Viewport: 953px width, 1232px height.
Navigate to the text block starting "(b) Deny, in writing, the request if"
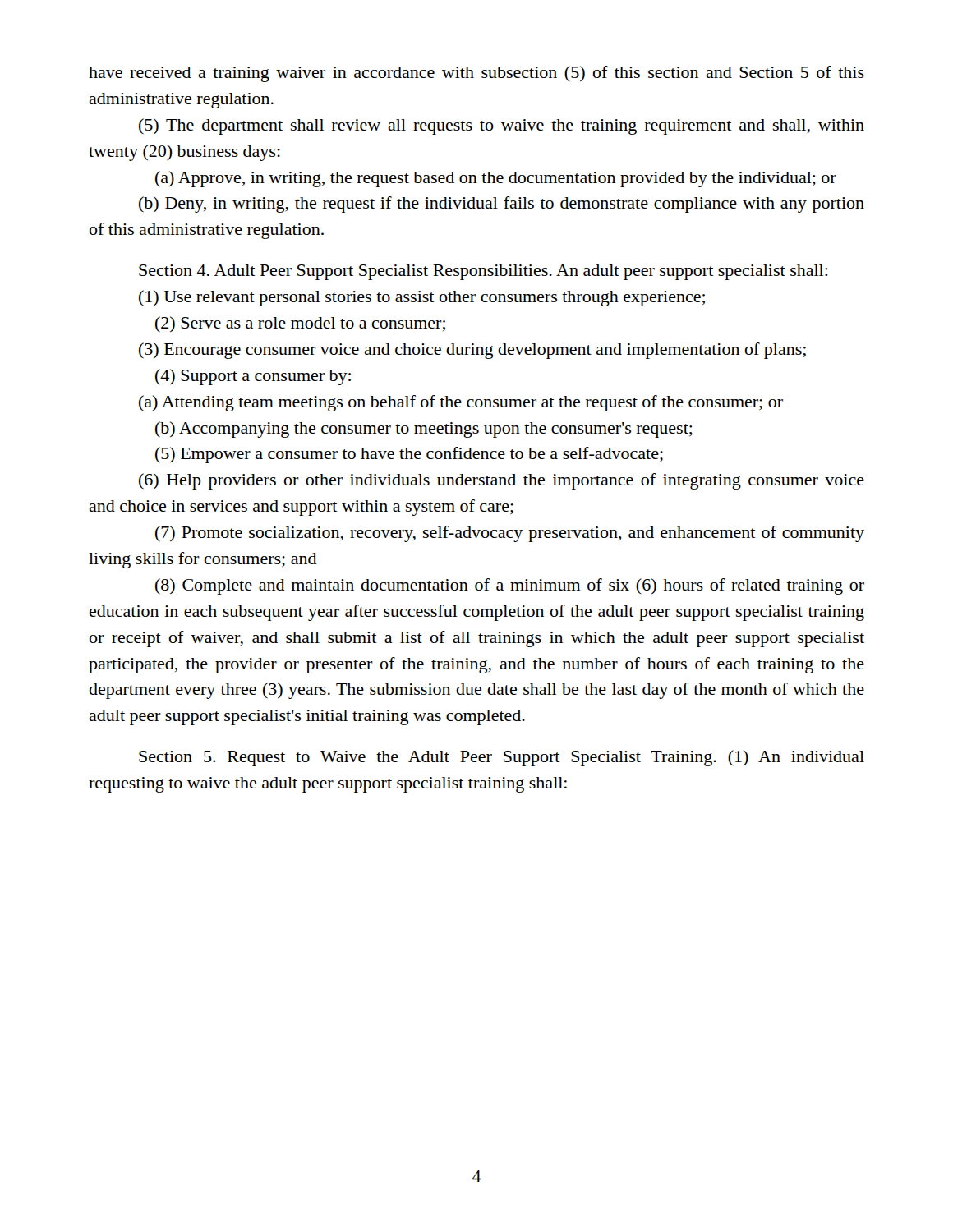point(476,216)
